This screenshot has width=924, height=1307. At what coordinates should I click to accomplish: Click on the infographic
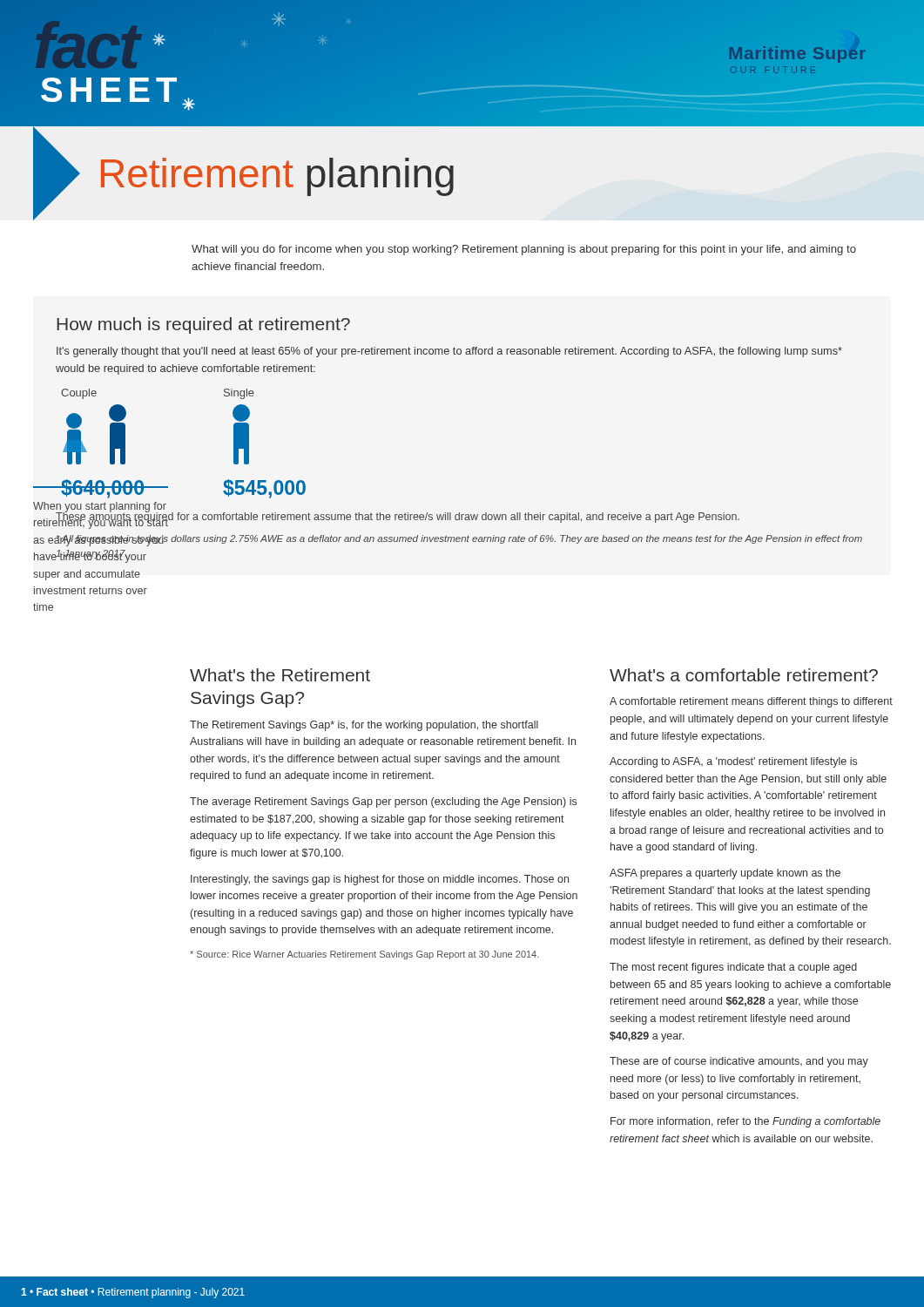pos(465,443)
